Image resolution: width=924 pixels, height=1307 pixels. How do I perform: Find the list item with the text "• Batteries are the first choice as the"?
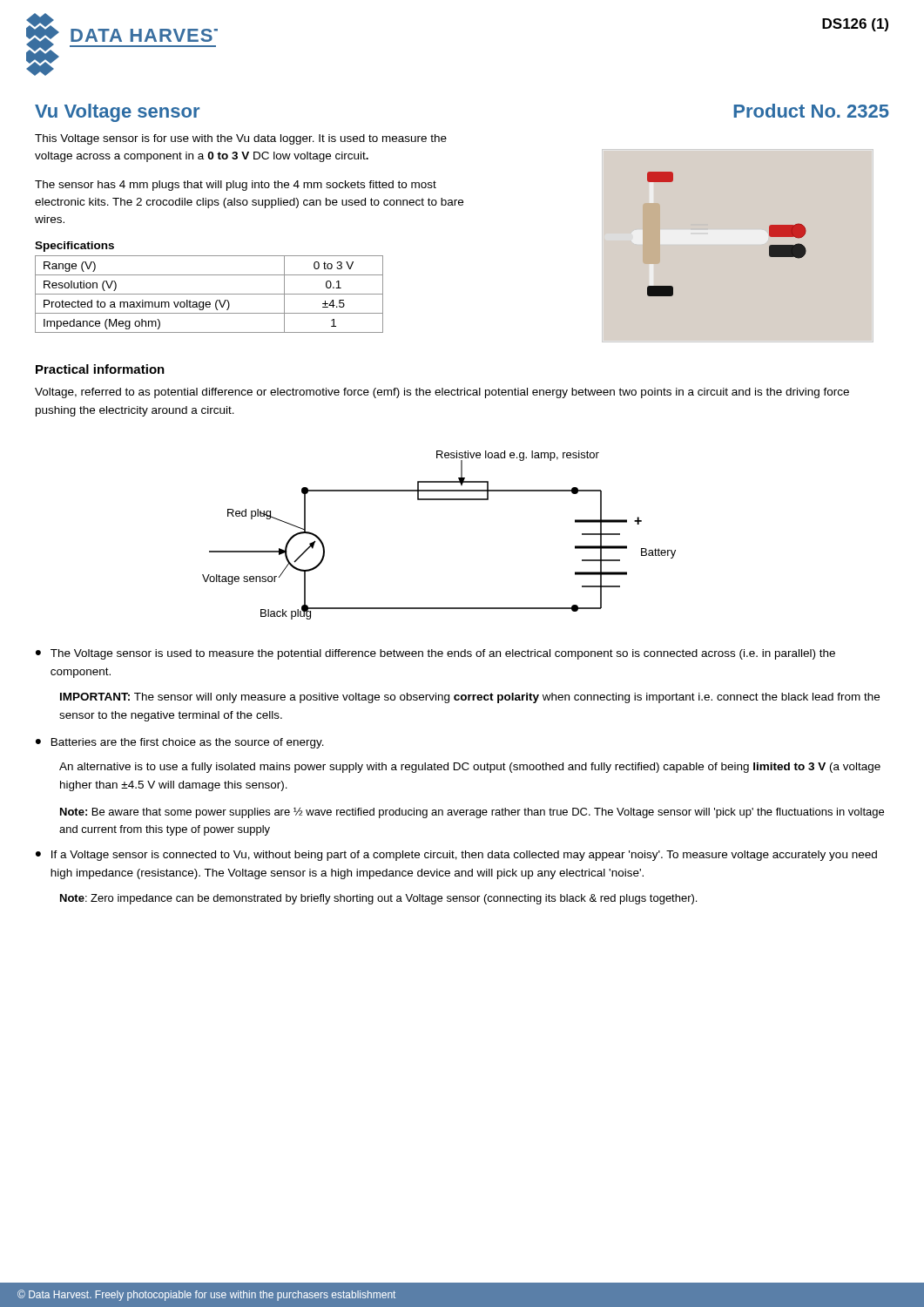[180, 742]
